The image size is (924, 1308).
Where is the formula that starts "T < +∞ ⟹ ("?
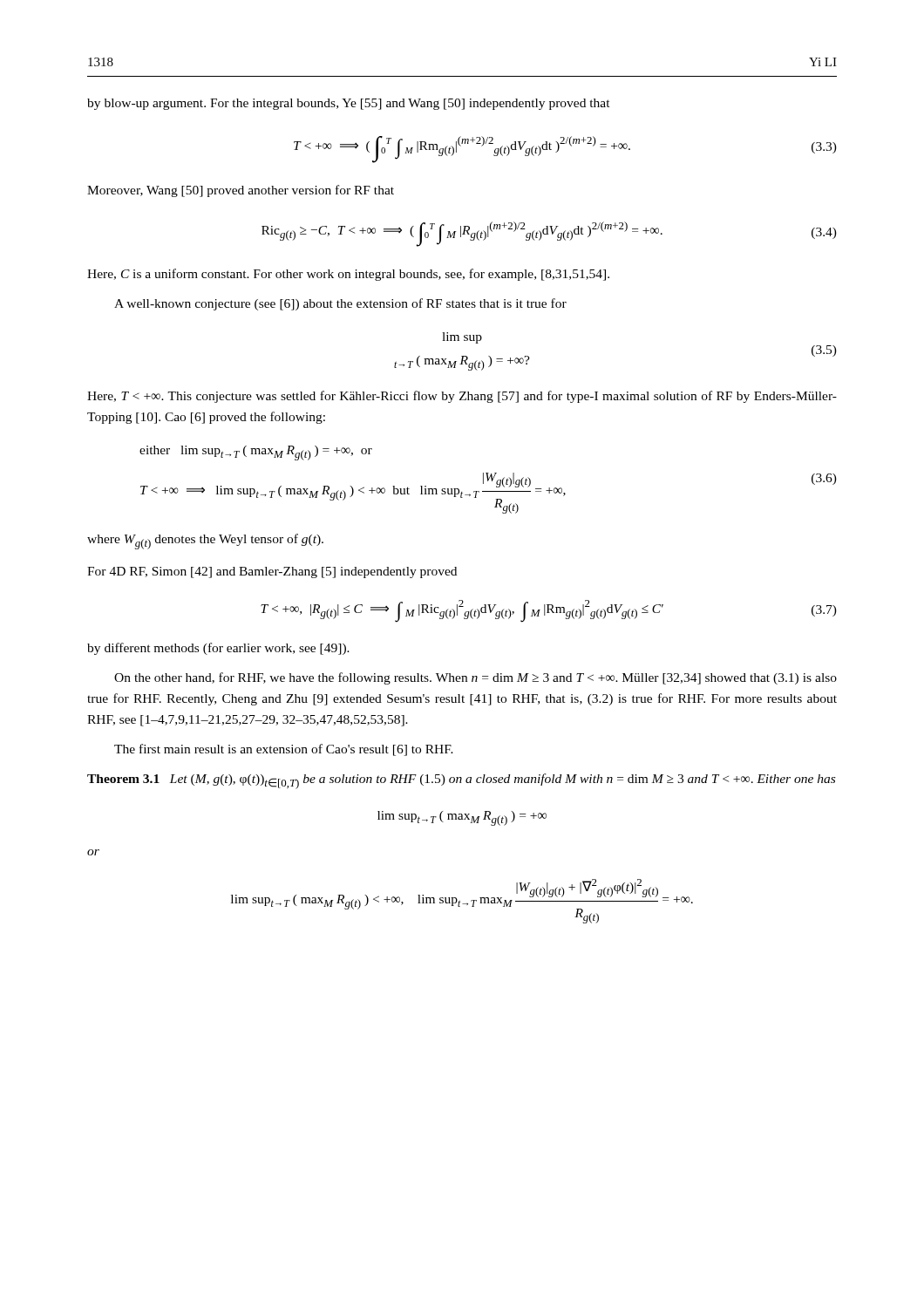462,147
